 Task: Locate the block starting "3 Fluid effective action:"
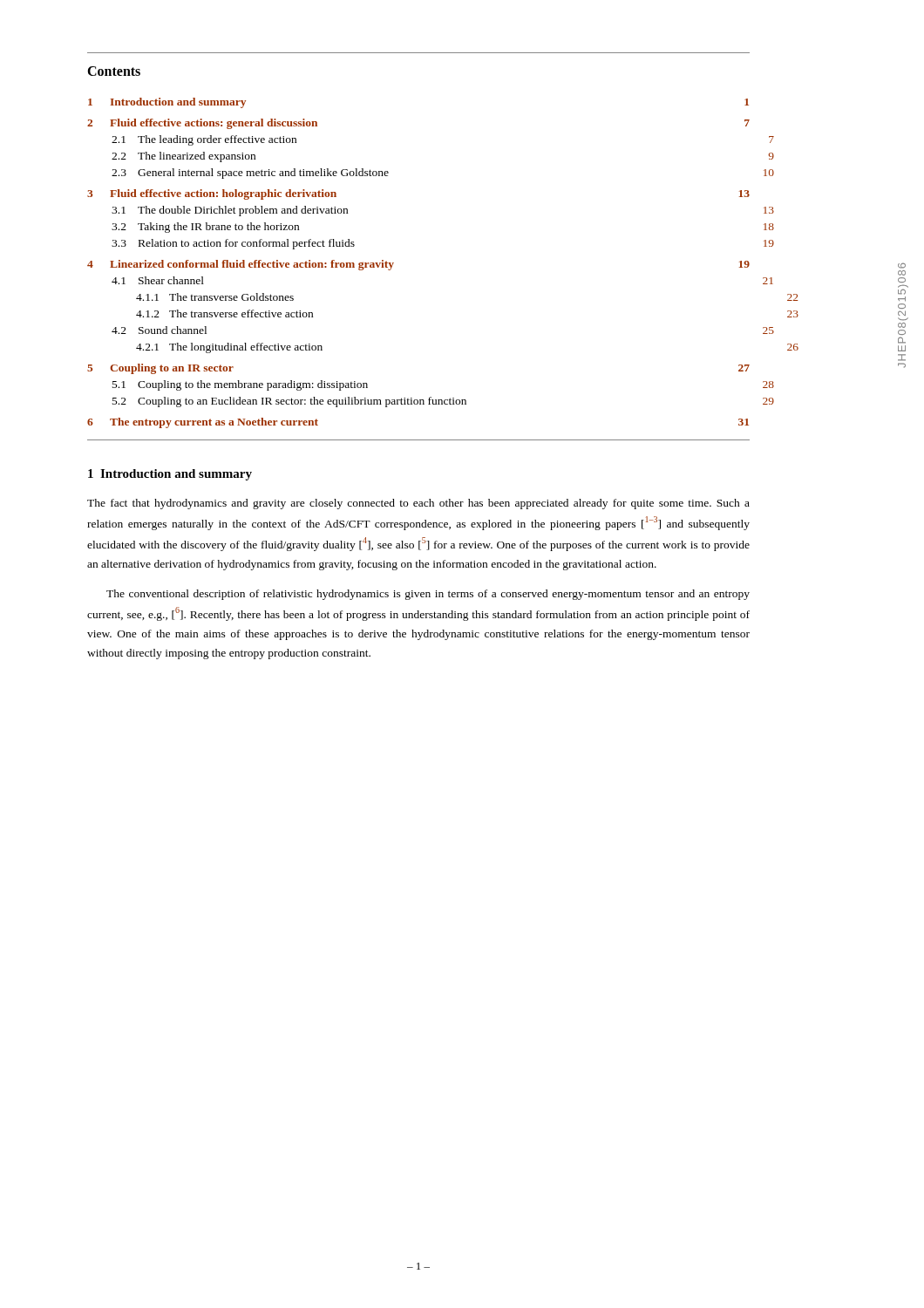coord(227,194)
